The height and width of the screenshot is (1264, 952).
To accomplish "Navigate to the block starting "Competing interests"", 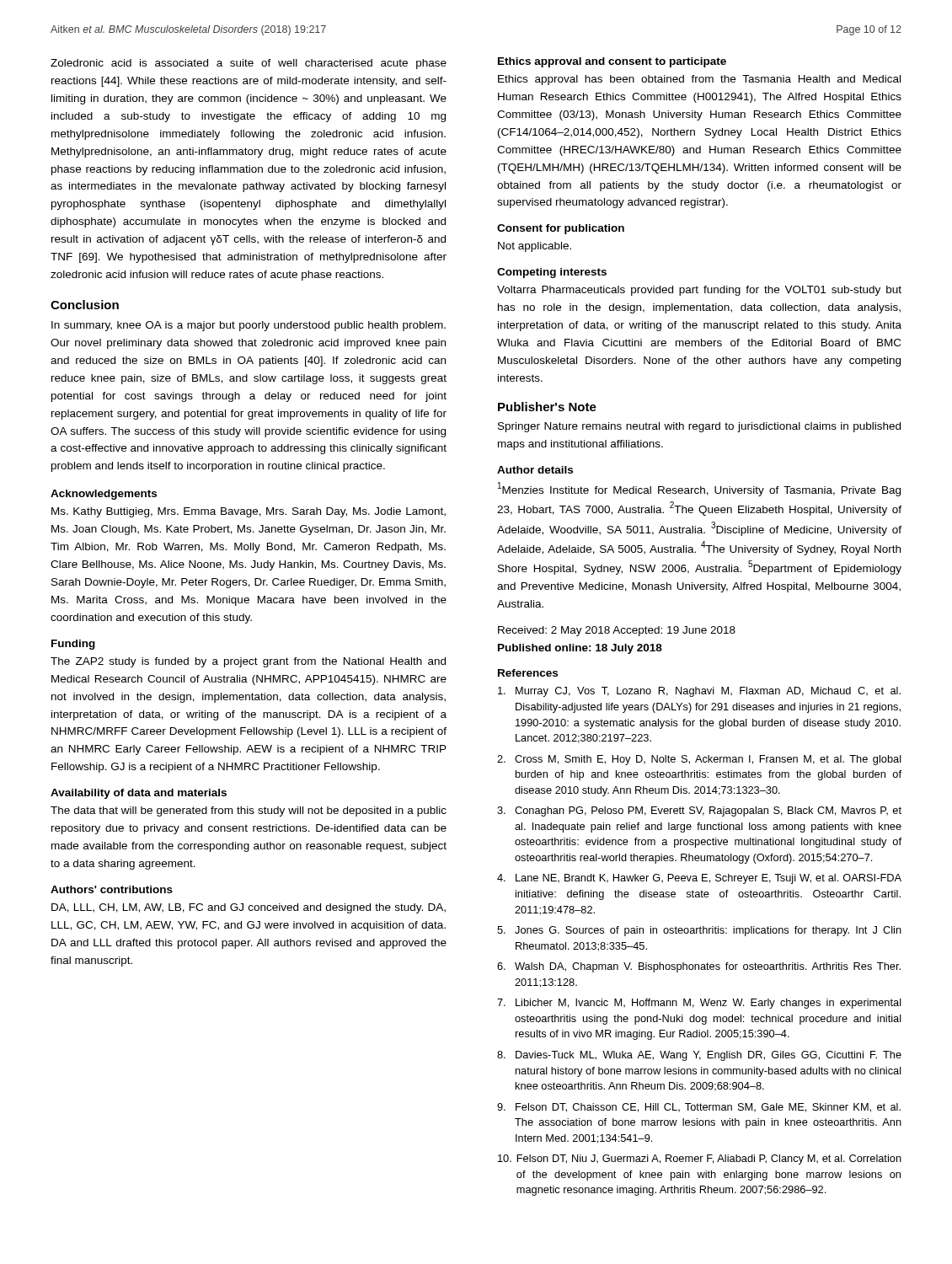I will click(x=552, y=272).
